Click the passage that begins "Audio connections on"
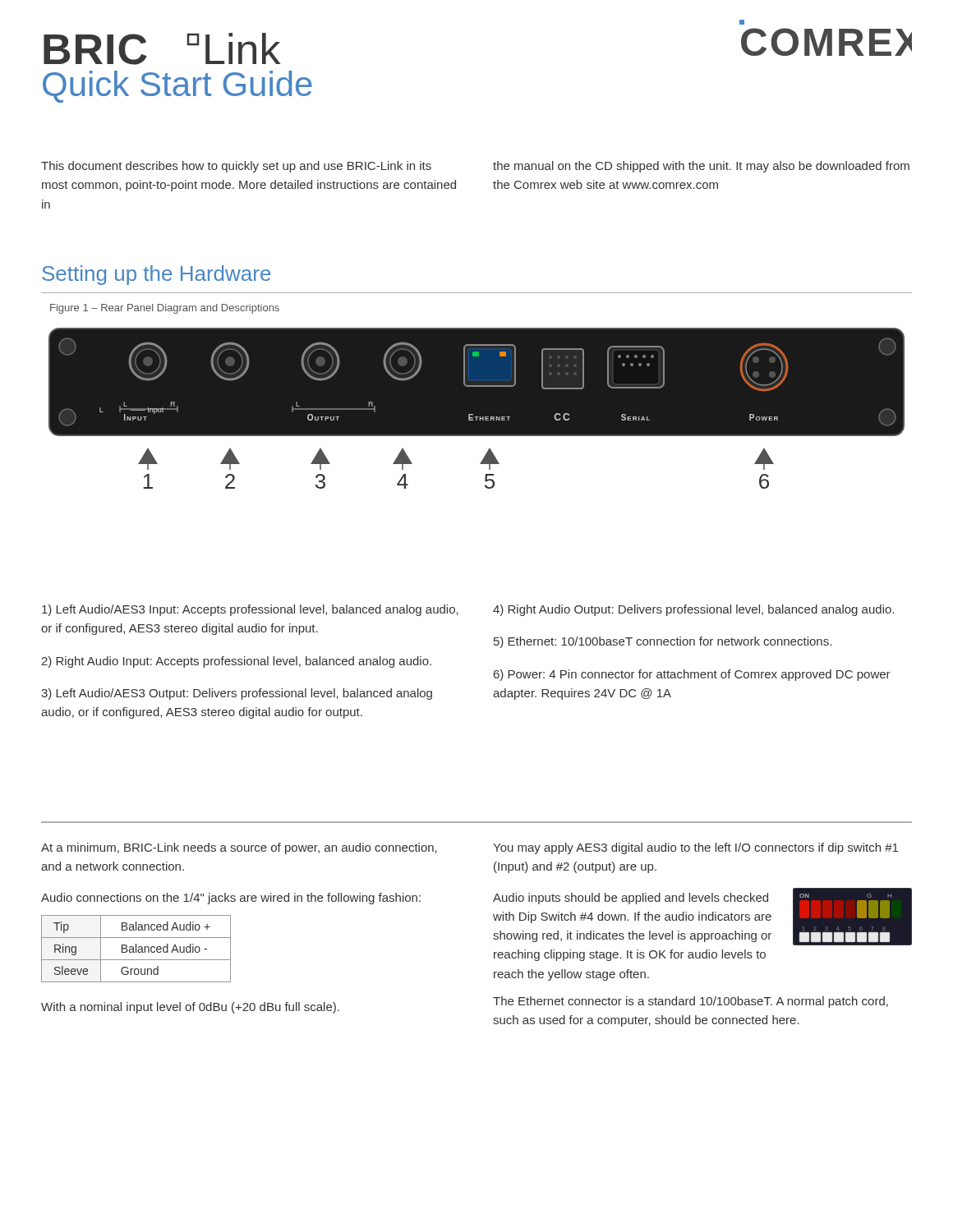The height and width of the screenshot is (1232, 953). tap(231, 897)
